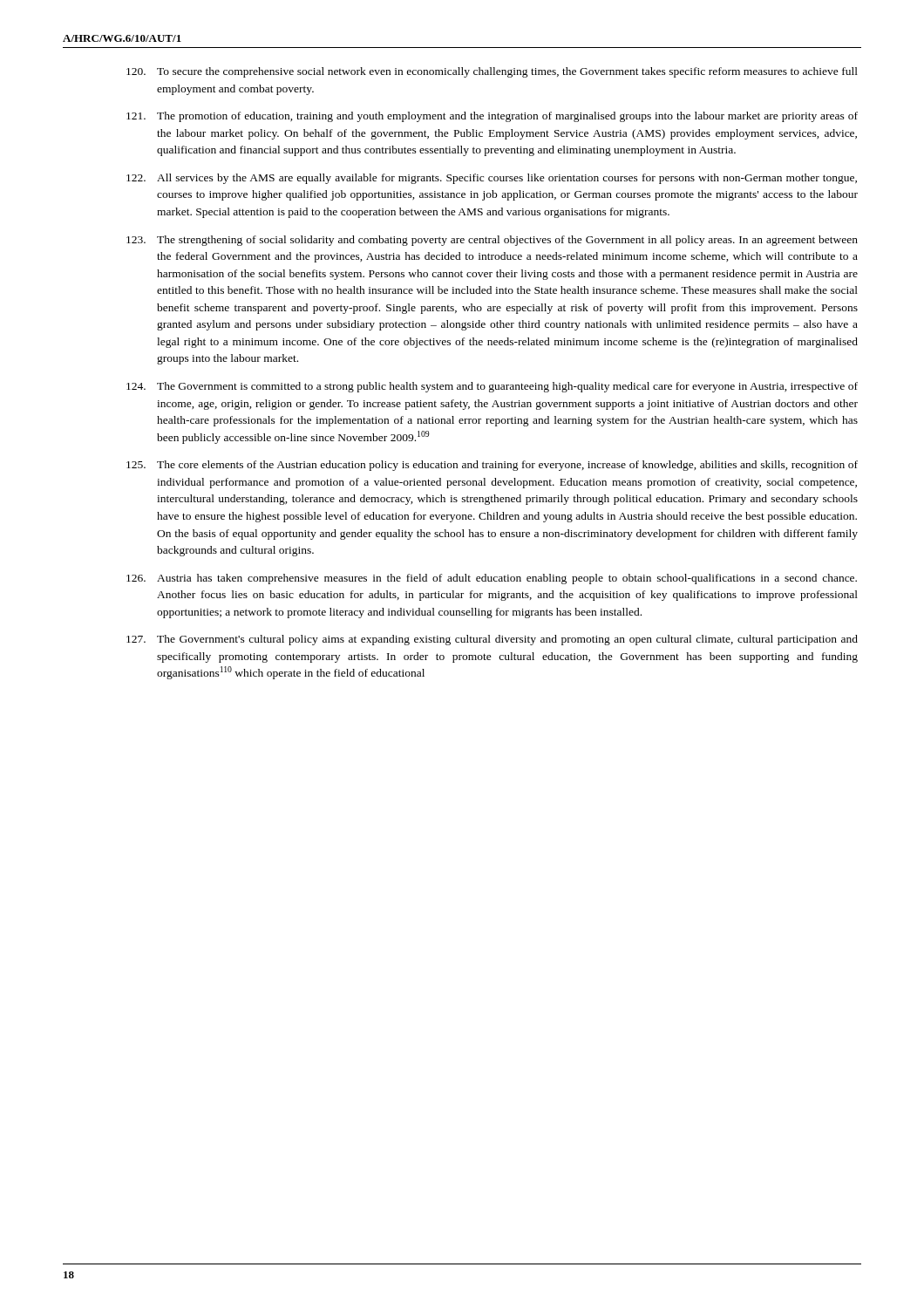Locate the text block with the text "The Government is committed to a strong"
This screenshot has height=1308, width=924.
[492, 412]
